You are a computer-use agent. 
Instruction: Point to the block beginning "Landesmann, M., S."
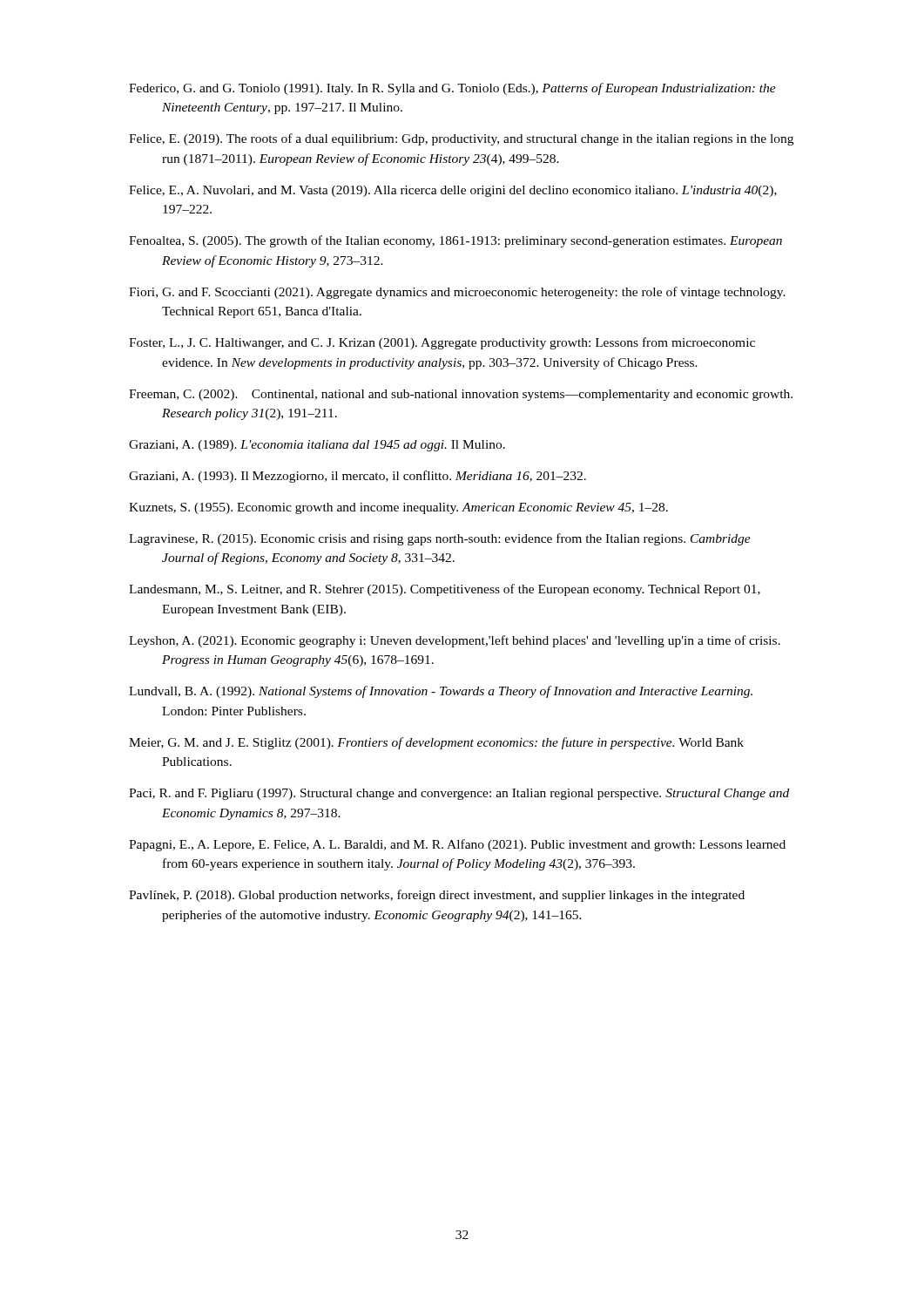point(445,599)
